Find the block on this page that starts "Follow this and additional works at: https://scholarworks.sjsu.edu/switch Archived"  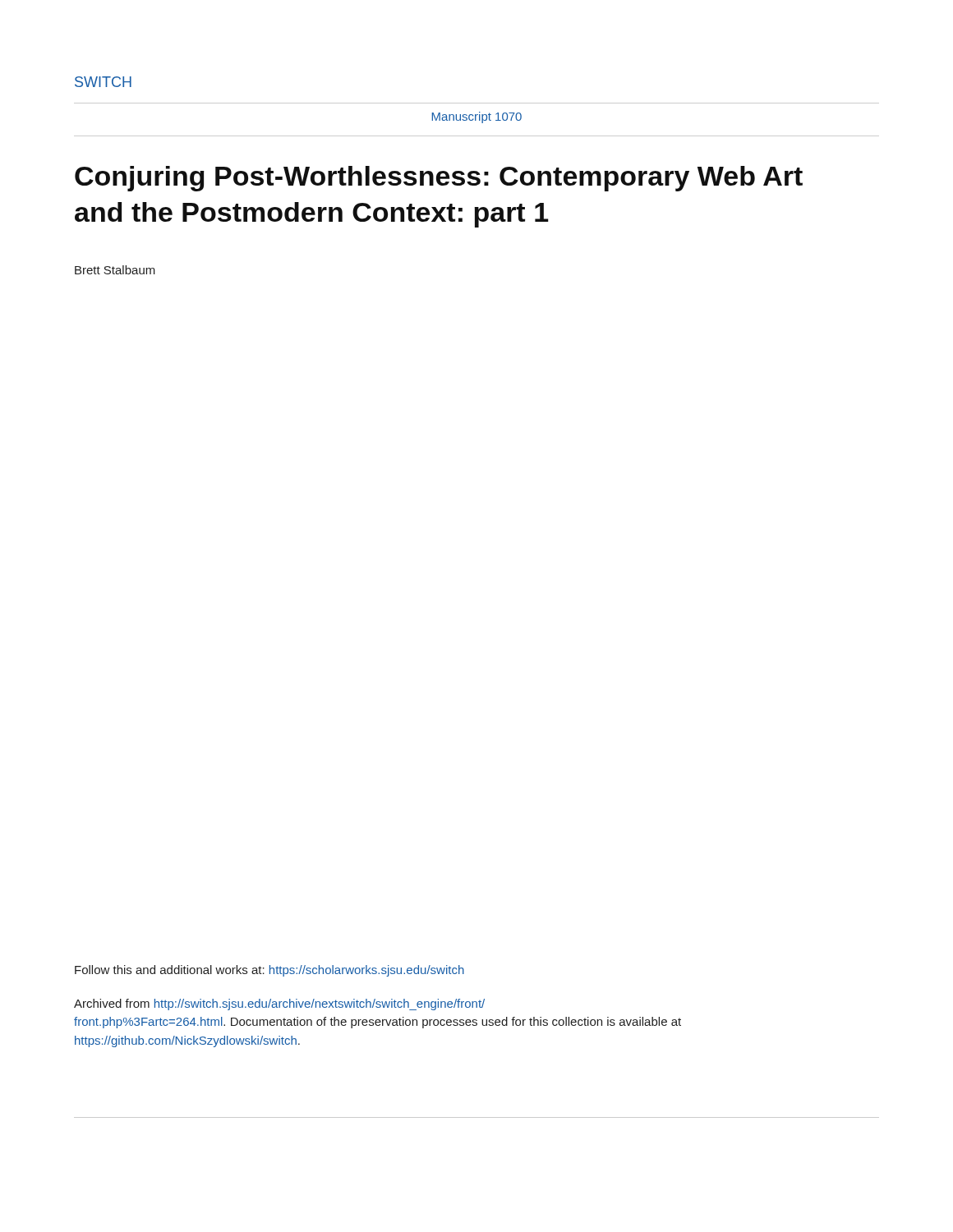point(476,1005)
